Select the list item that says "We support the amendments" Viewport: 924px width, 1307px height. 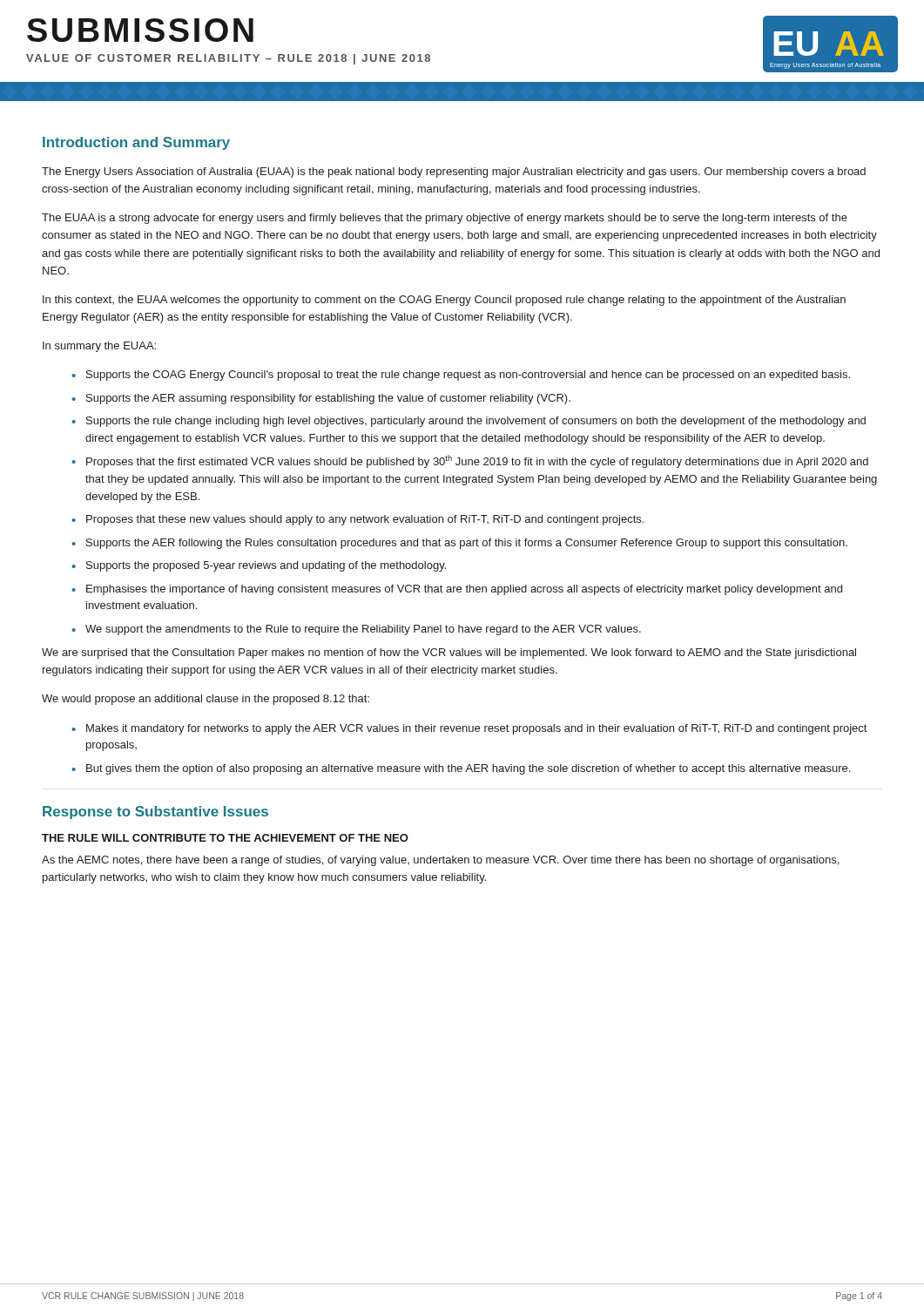pyautogui.click(x=474, y=629)
